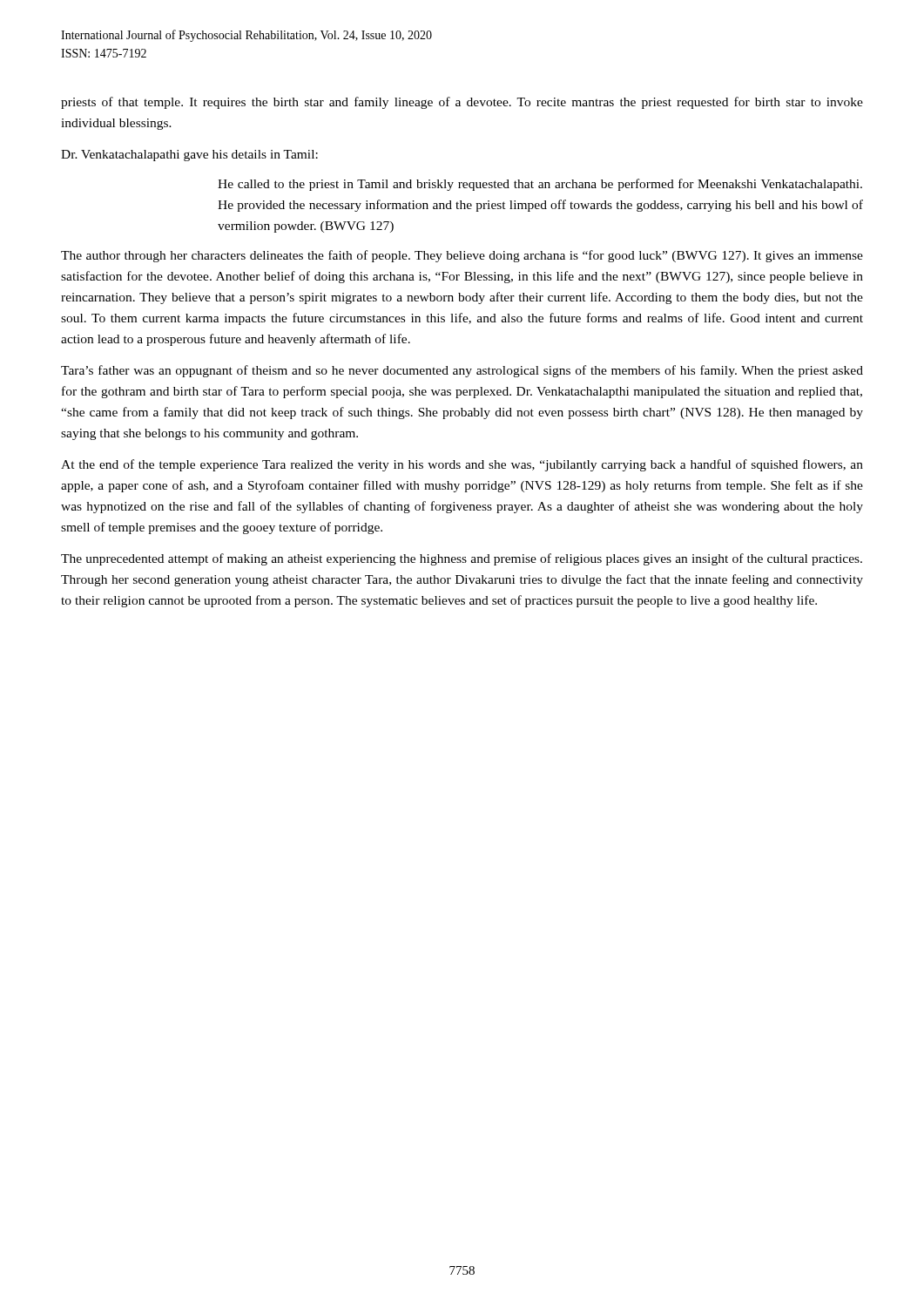Locate the text block with the text "The unprecedented attempt"
Image resolution: width=924 pixels, height=1307 pixels.
tap(462, 580)
